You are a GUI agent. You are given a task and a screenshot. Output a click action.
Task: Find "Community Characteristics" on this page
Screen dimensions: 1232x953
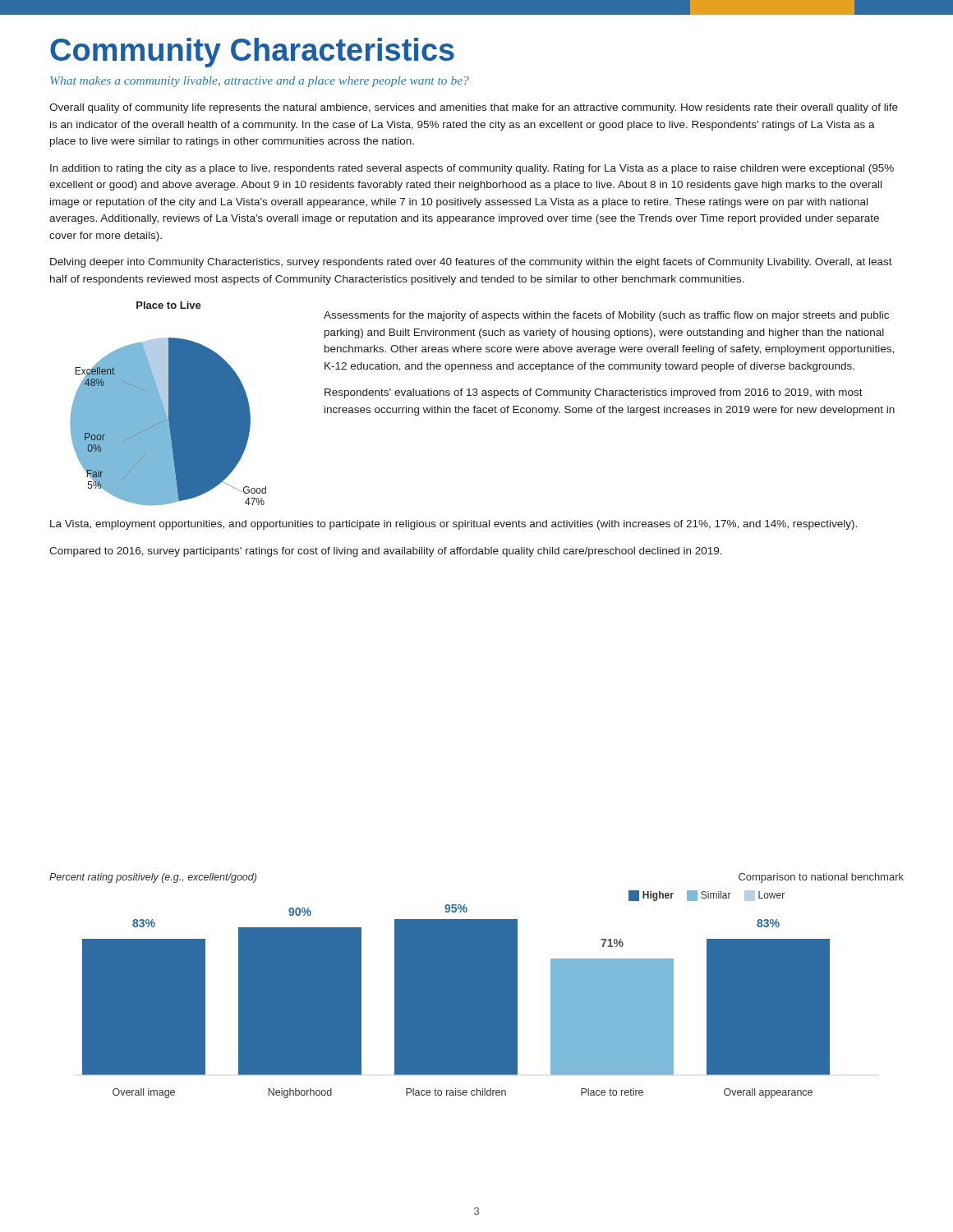coord(252,53)
